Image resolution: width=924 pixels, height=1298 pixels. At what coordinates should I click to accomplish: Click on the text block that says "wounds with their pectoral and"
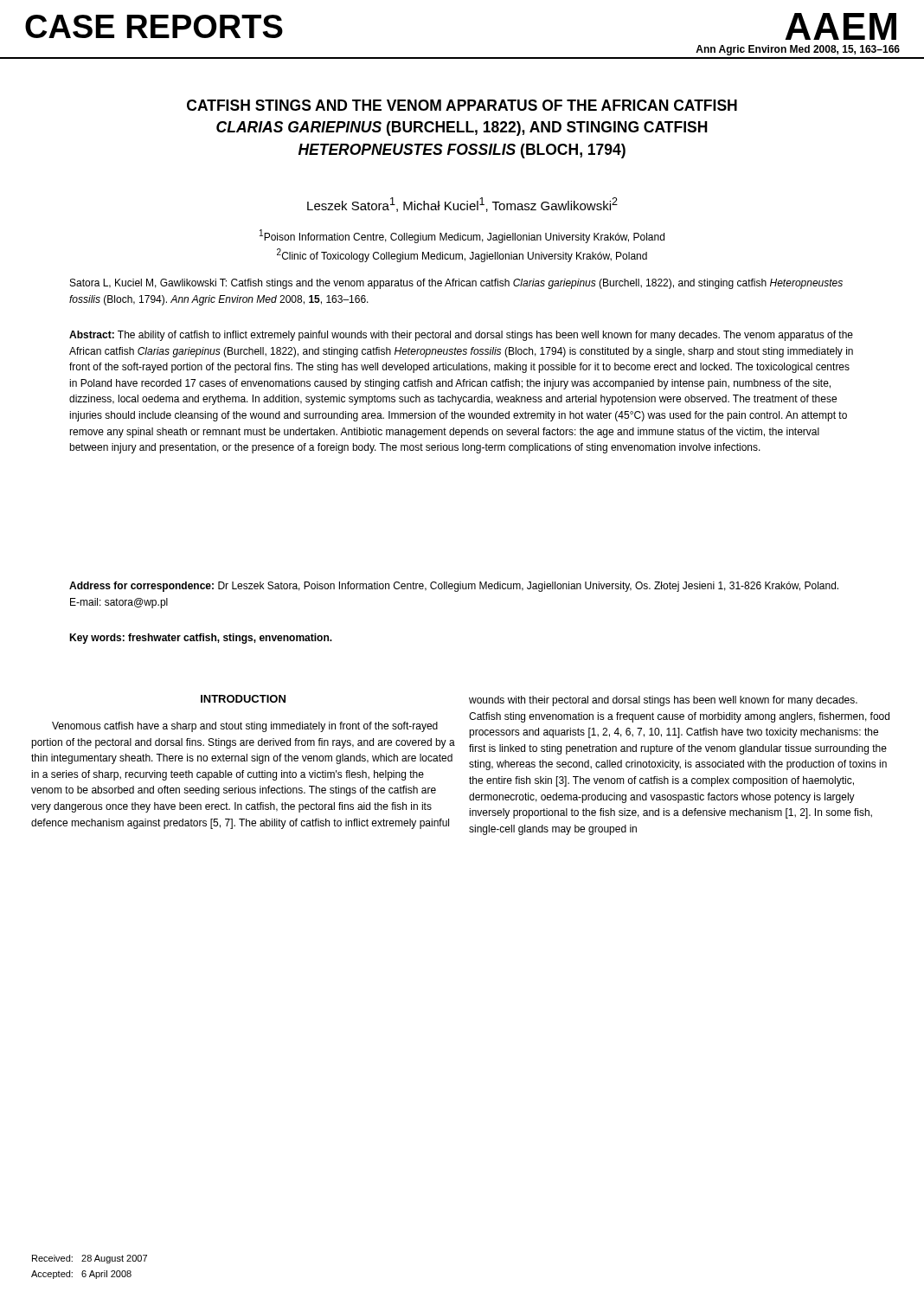(x=680, y=764)
